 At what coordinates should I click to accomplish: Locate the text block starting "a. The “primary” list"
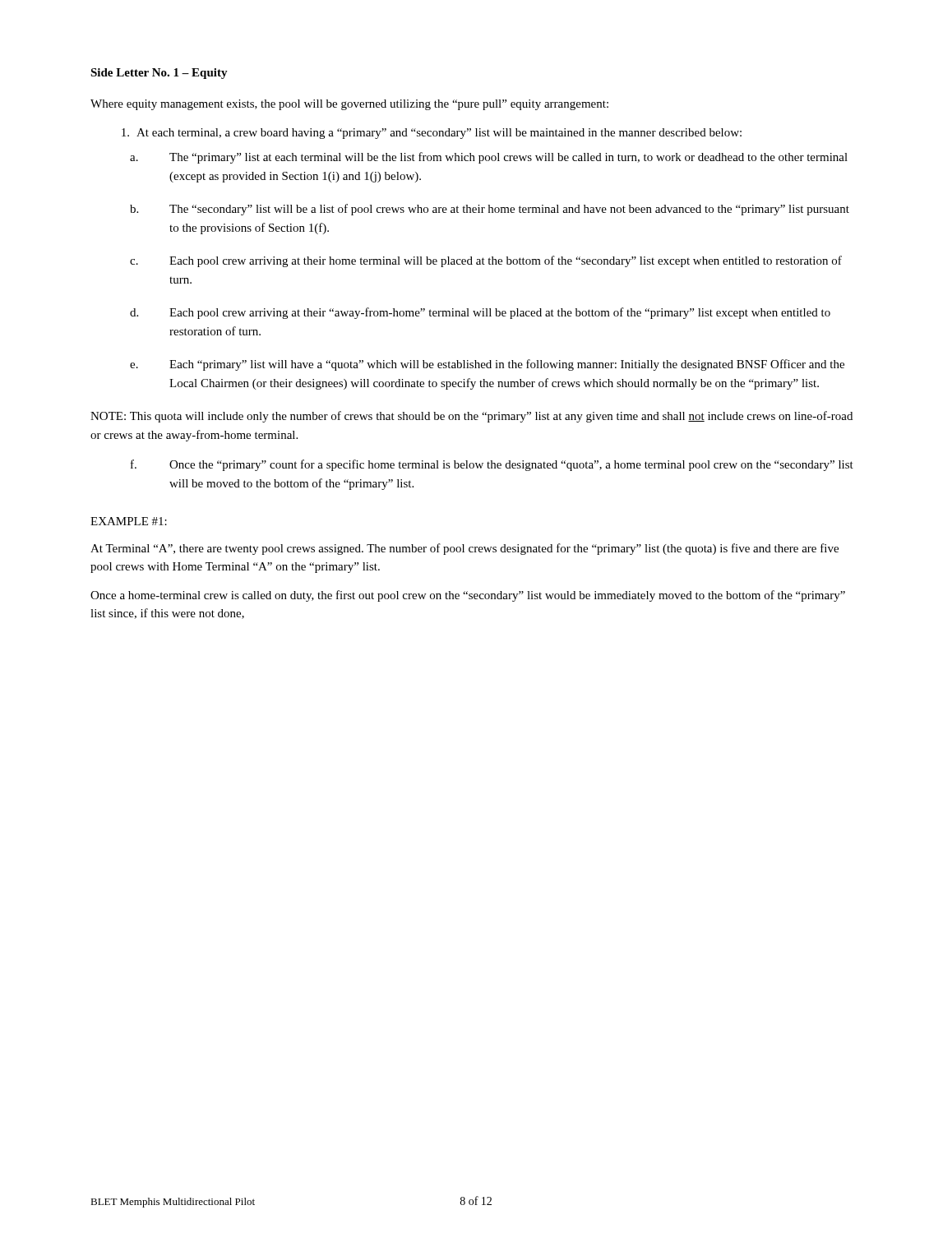[496, 166]
